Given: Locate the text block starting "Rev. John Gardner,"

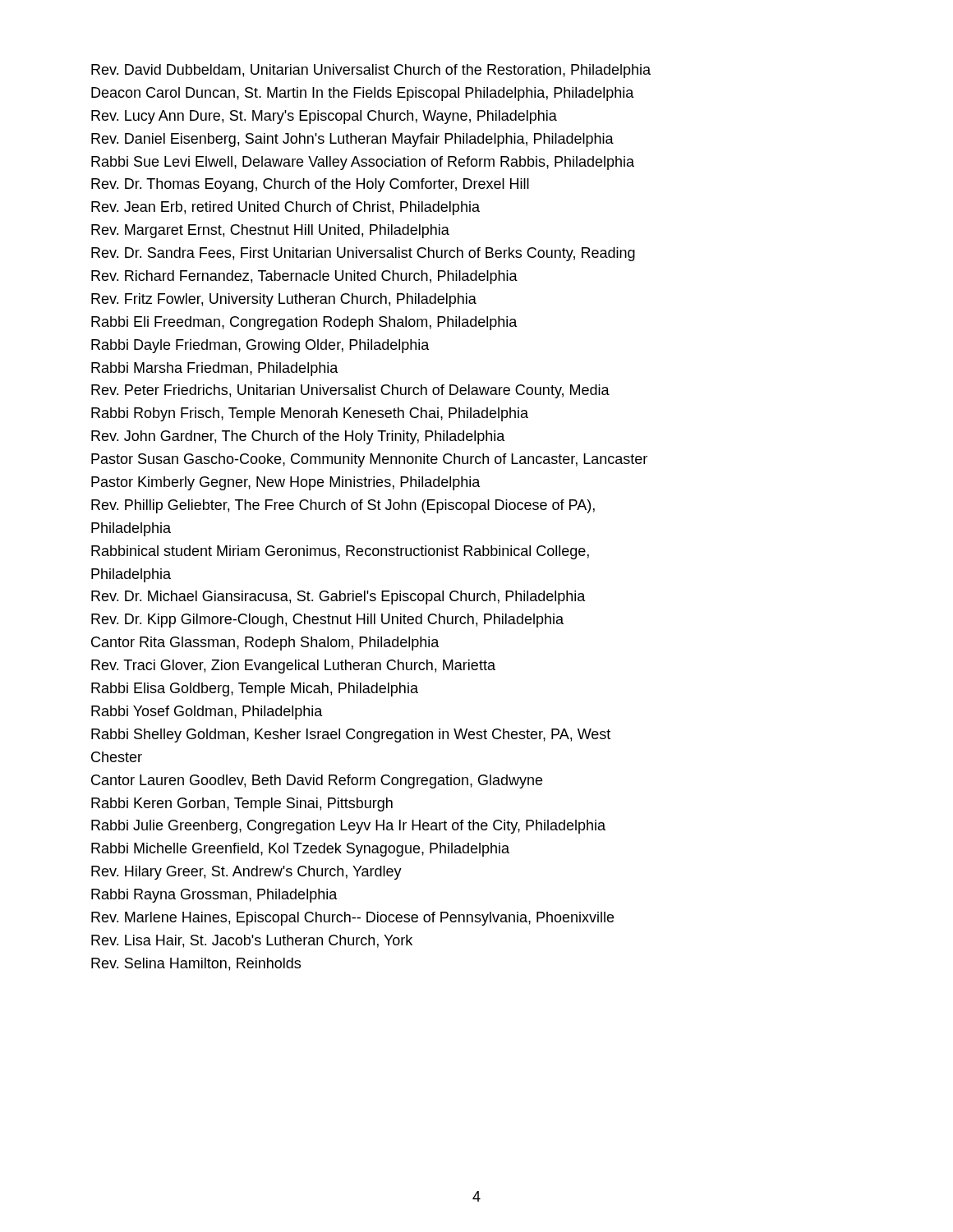Looking at the screenshot, I should (297, 436).
